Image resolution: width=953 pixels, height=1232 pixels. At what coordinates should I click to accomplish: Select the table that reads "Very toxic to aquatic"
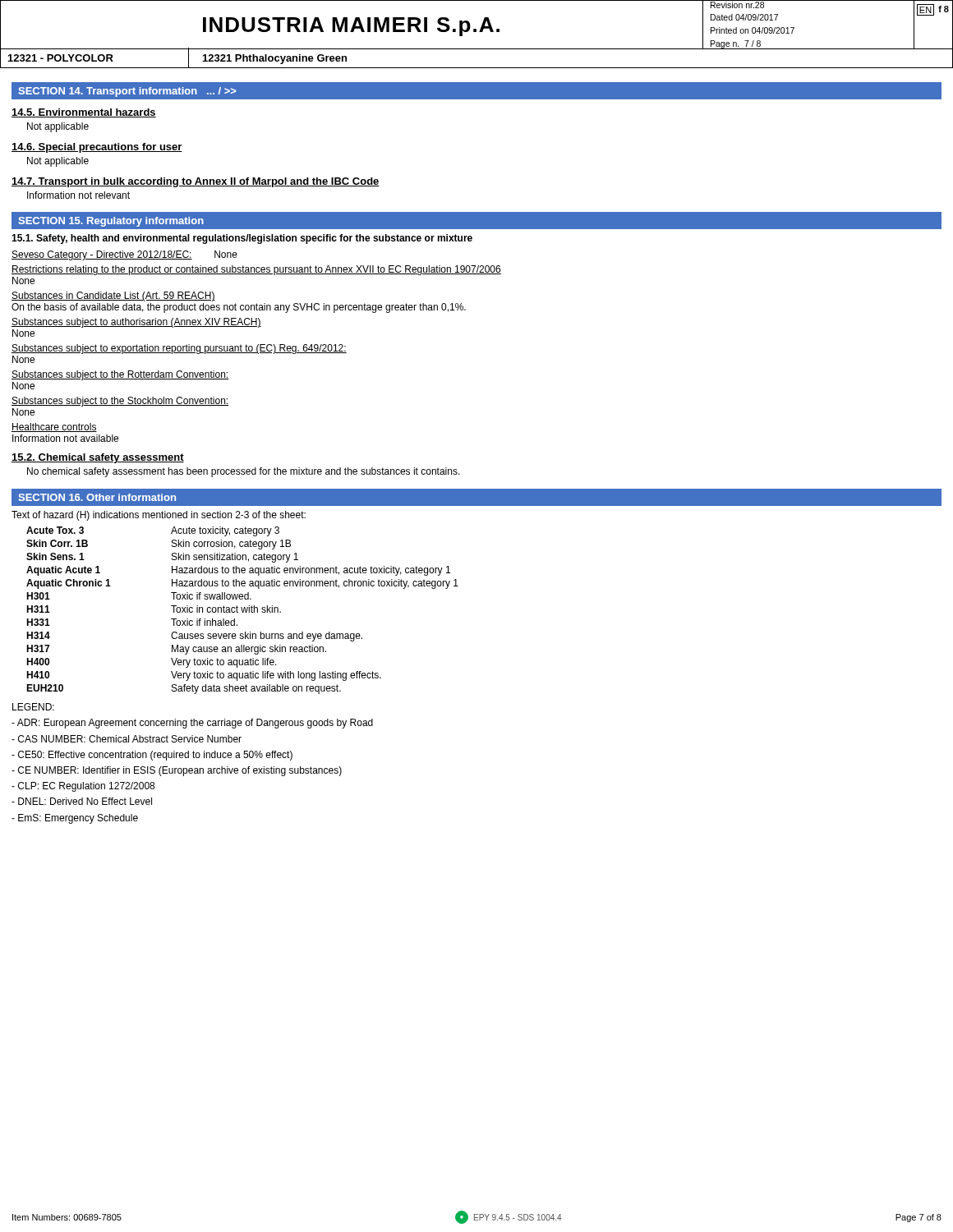476,610
